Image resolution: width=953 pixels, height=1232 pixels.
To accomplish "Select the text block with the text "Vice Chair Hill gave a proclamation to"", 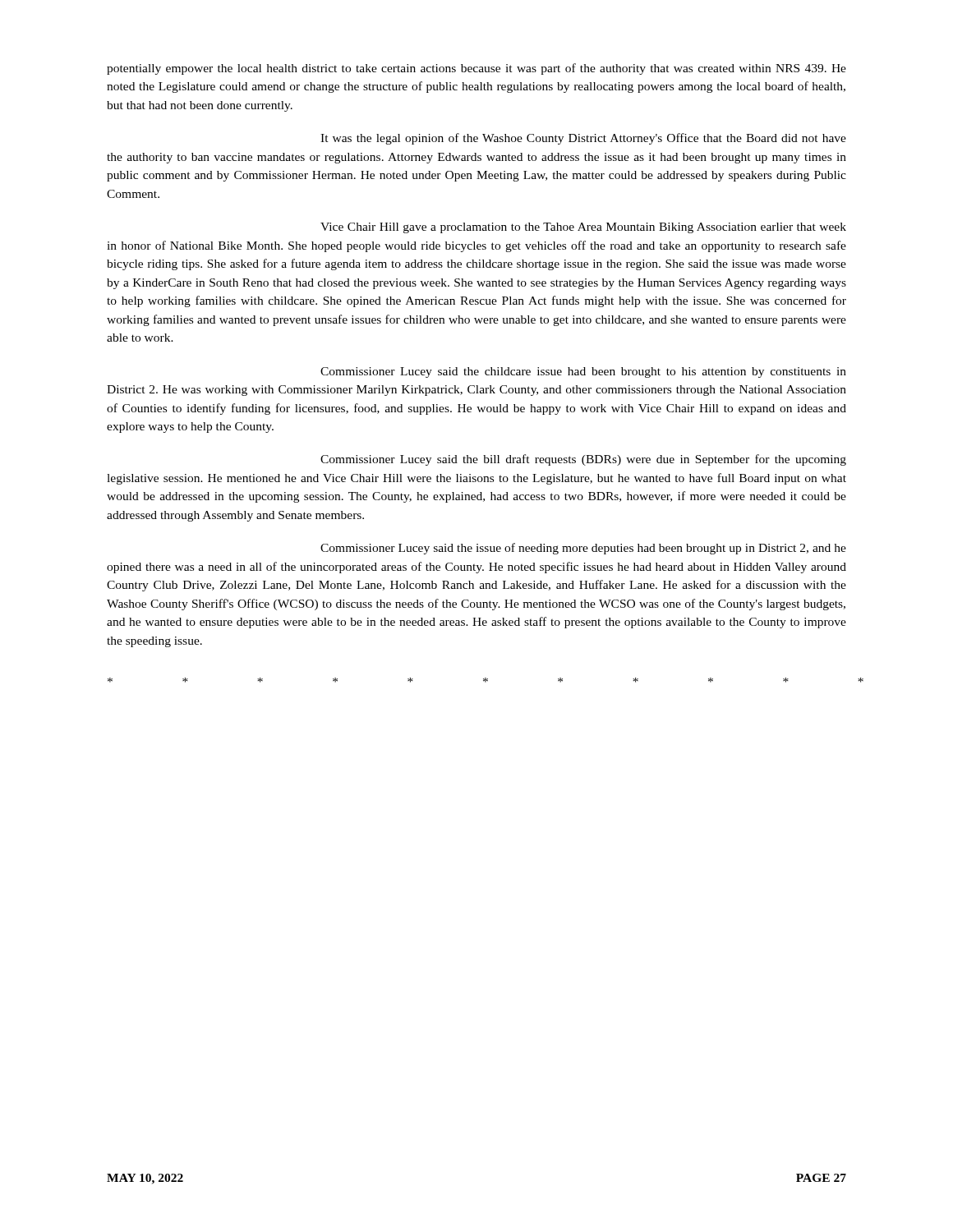I will coord(476,282).
